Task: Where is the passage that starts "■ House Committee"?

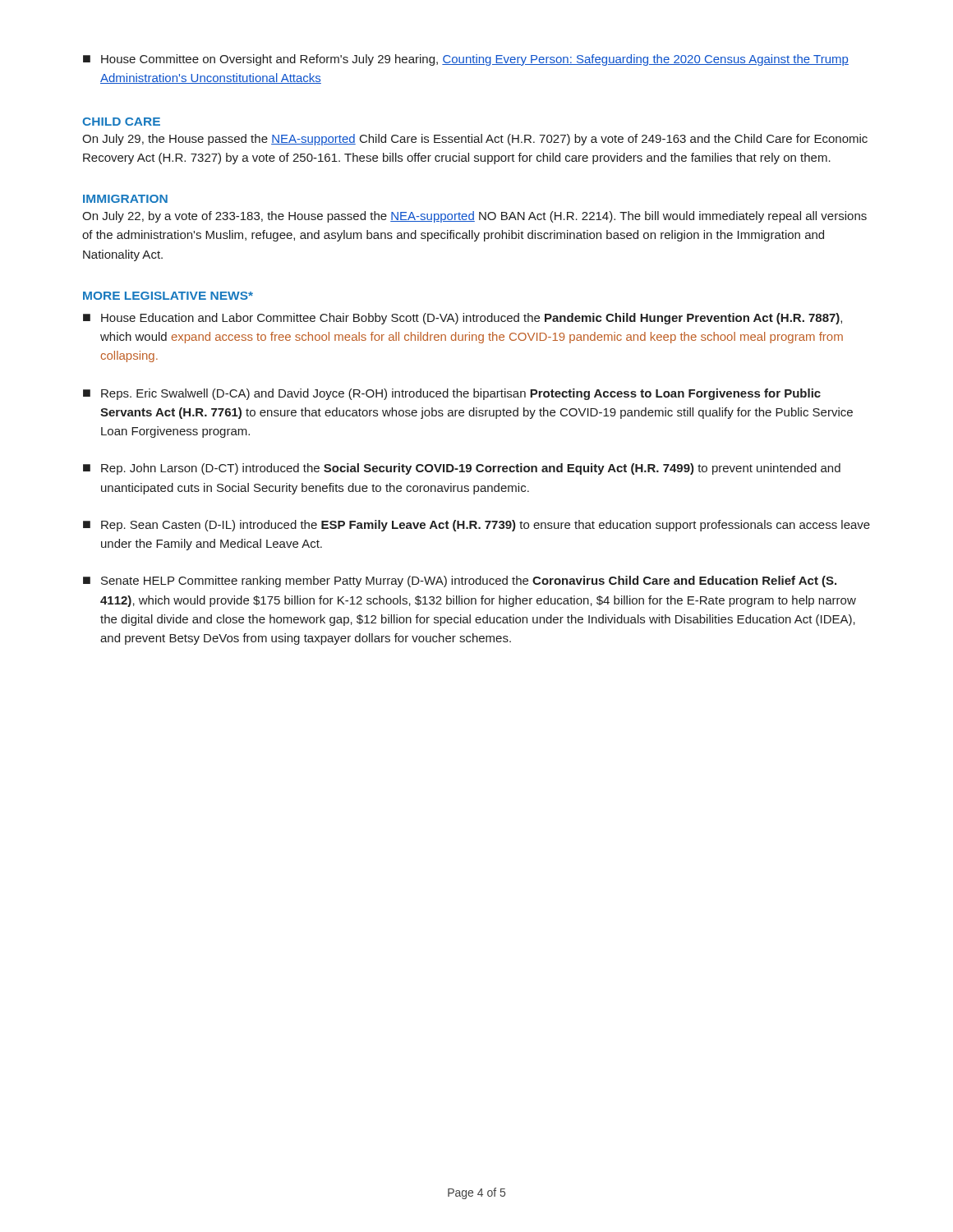Action: [x=476, y=68]
